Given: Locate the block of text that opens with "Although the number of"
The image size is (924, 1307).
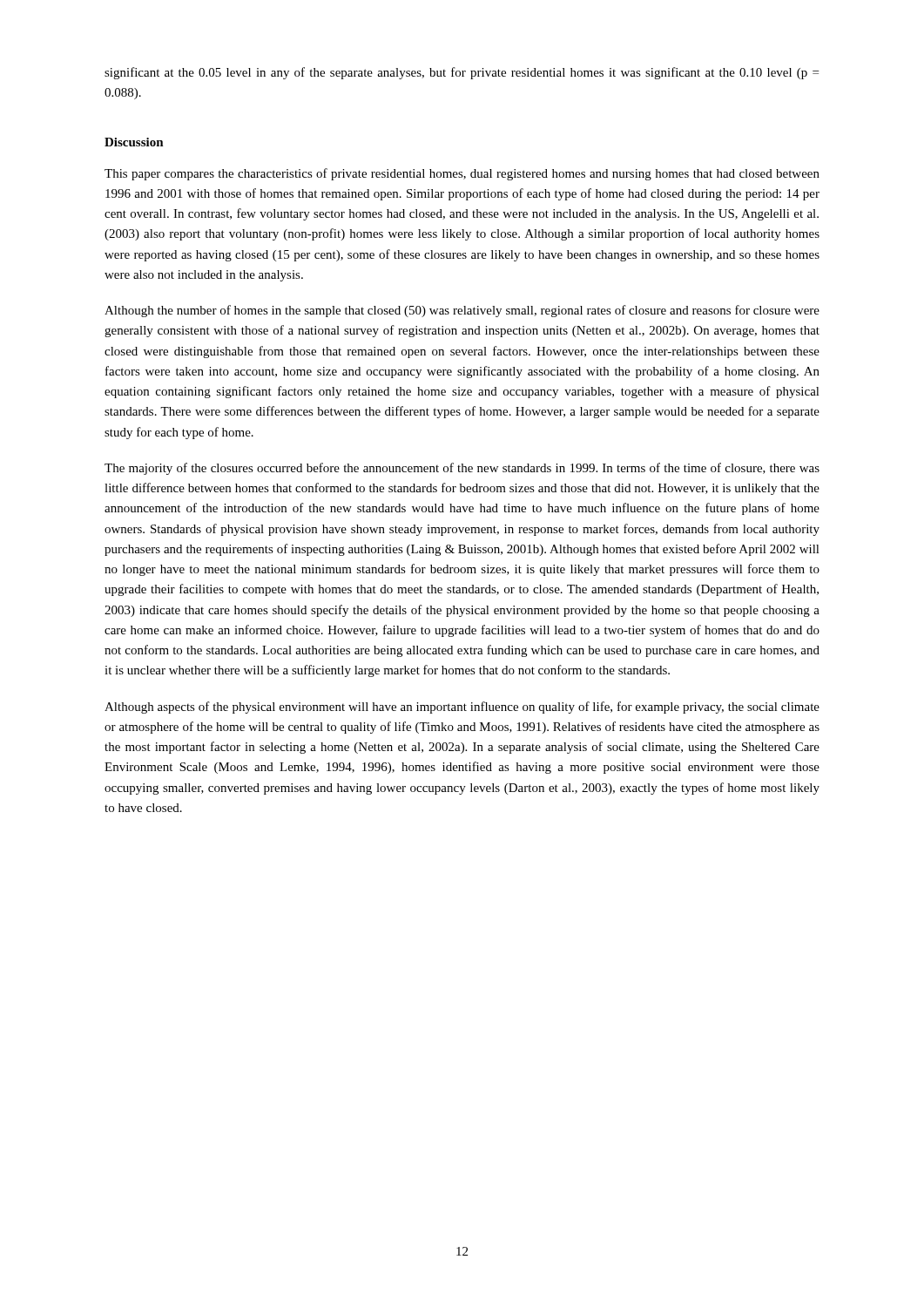Looking at the screenshot, I should click(x=462, y=371).
